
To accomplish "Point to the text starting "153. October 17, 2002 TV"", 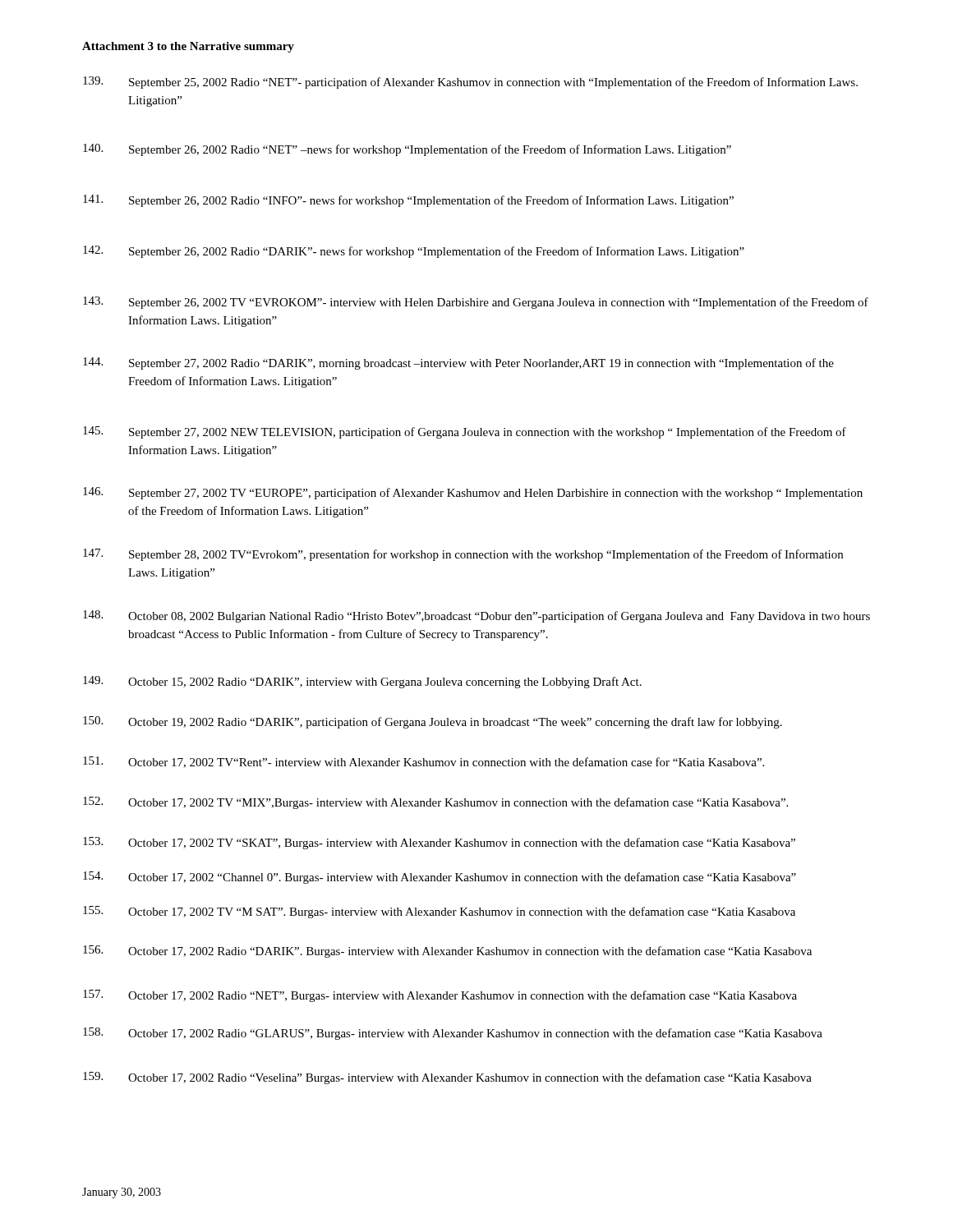I will tap(476, 843).
